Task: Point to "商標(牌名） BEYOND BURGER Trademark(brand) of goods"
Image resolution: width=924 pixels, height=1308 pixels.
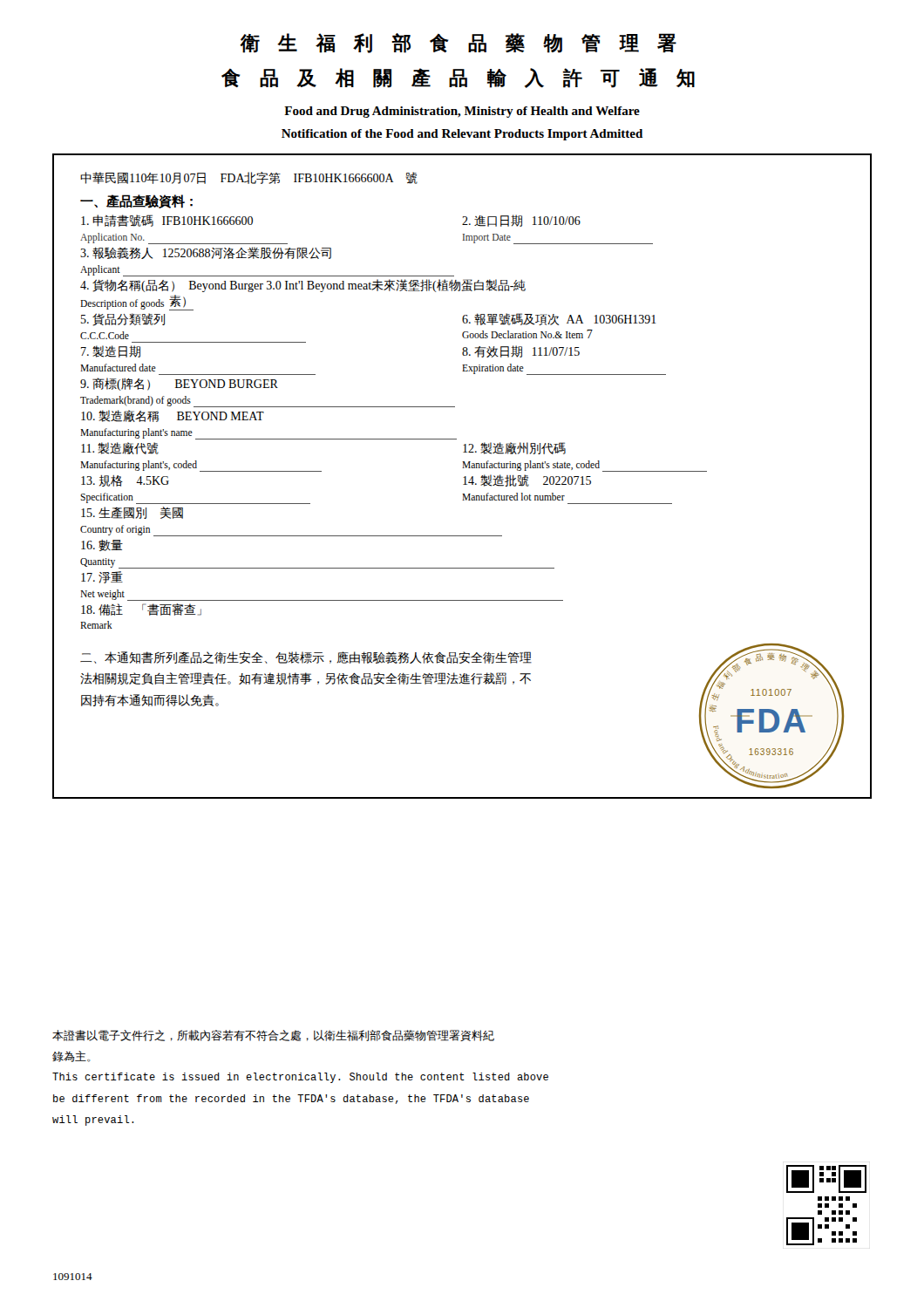Action: pos(268,393)
